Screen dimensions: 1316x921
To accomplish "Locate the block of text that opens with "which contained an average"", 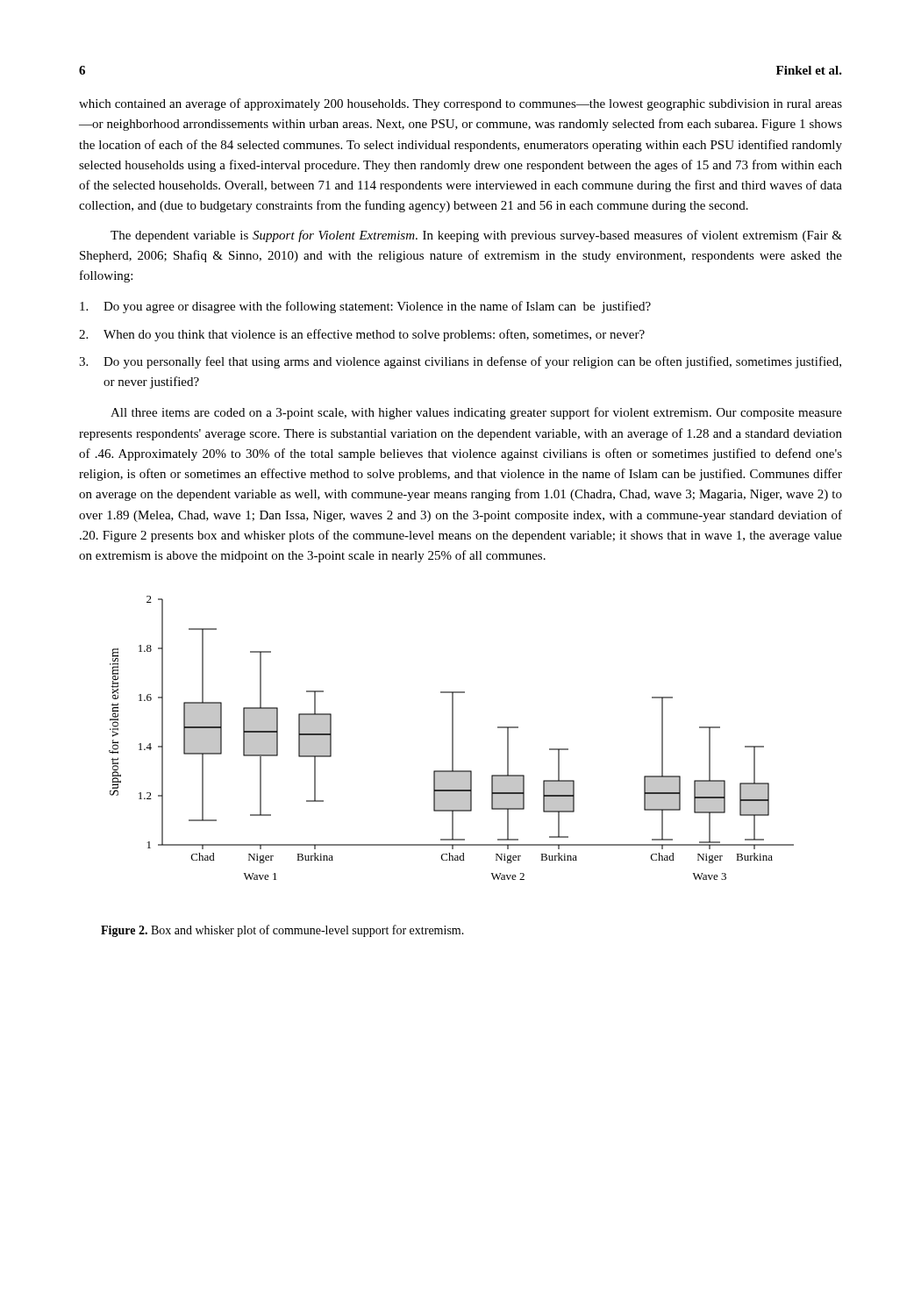I will click(x=460, y=154).
